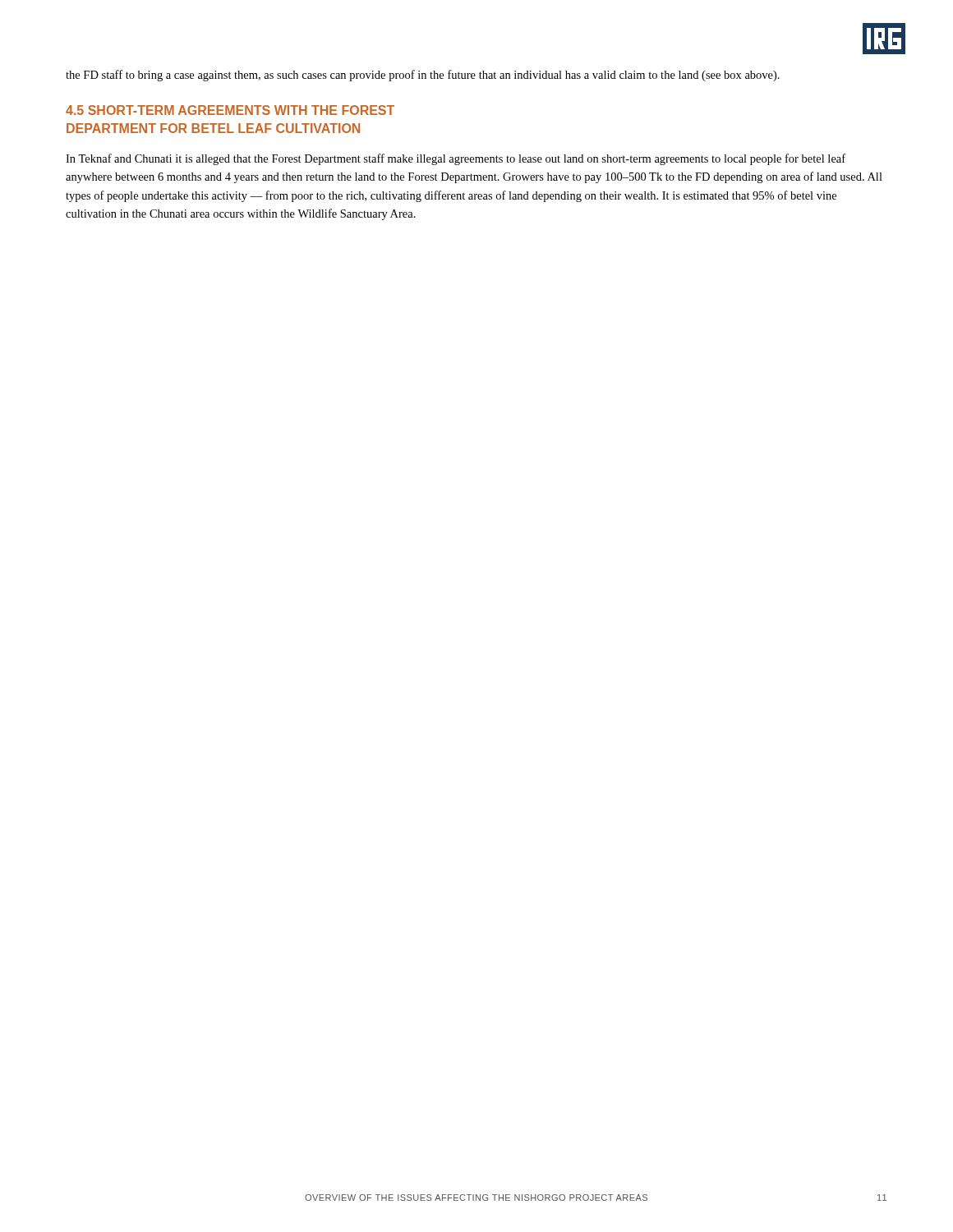The height and width of the screenshot is (1232, 953).
Task: Click on the text block containing "the FD staff to bring a case"
Action: pyautogui.click(x=423, y=75)
